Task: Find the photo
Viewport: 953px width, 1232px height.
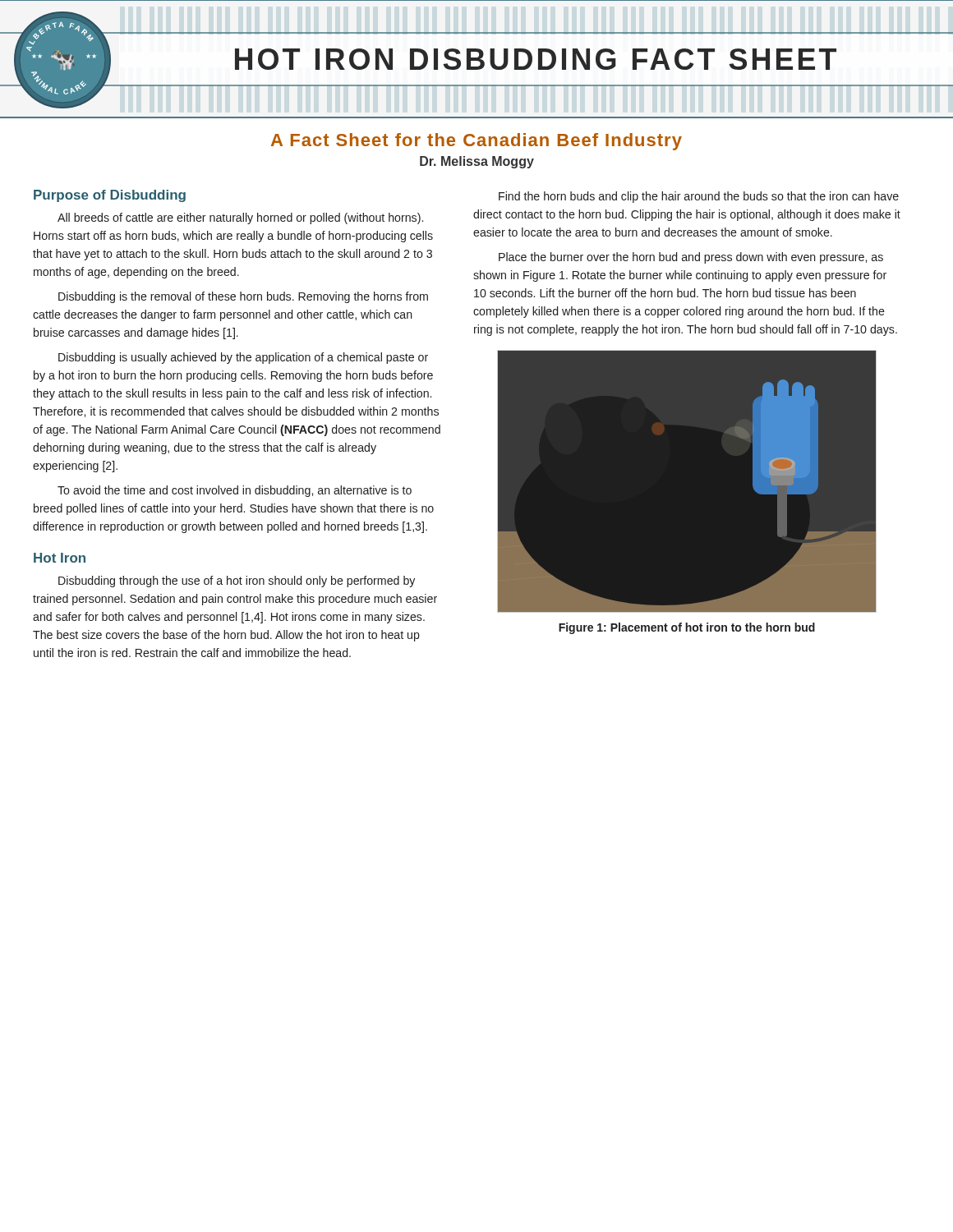Action: [687, 481]
